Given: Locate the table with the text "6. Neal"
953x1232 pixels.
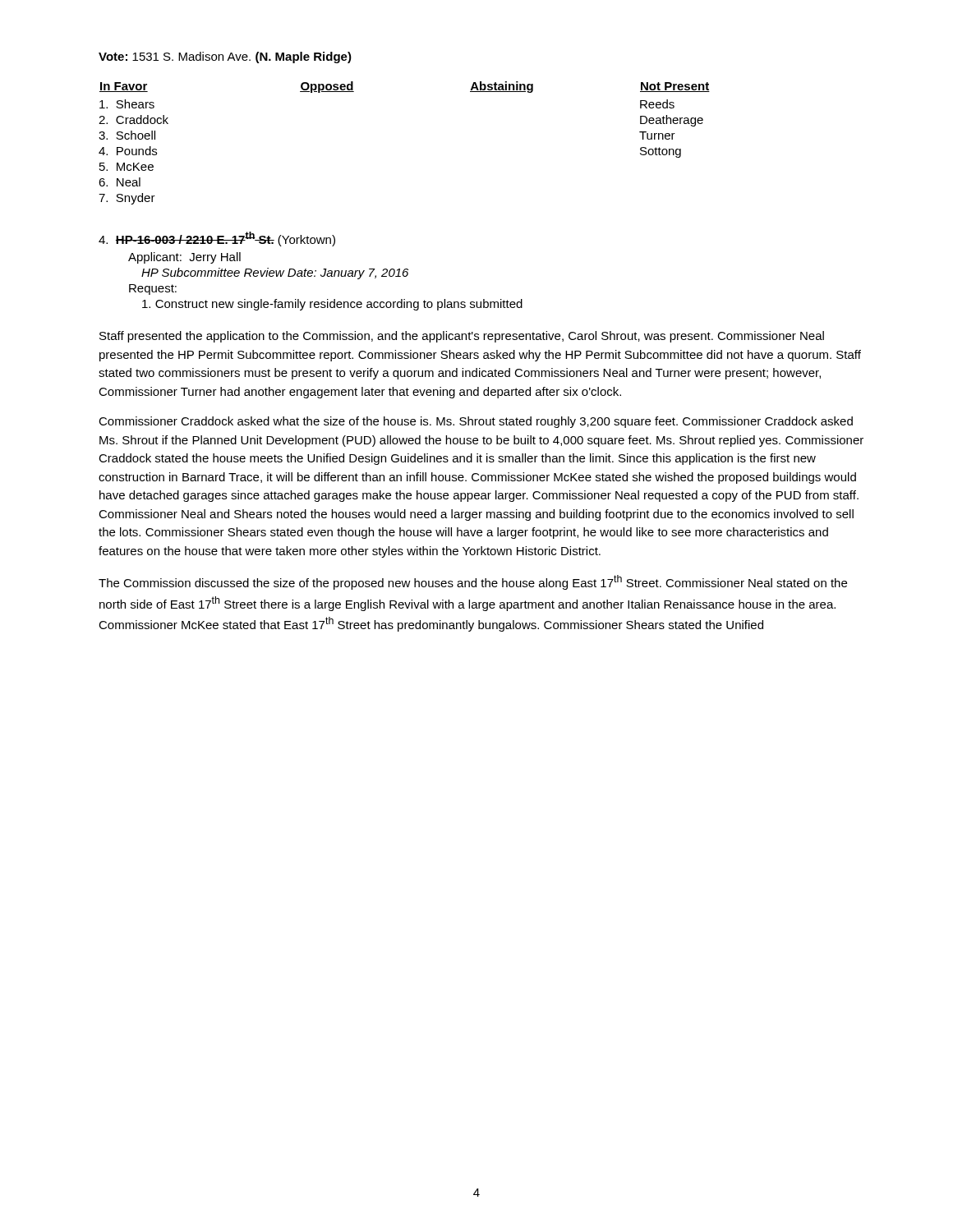Looking at the screenshot, I should [x=485, y=142].
